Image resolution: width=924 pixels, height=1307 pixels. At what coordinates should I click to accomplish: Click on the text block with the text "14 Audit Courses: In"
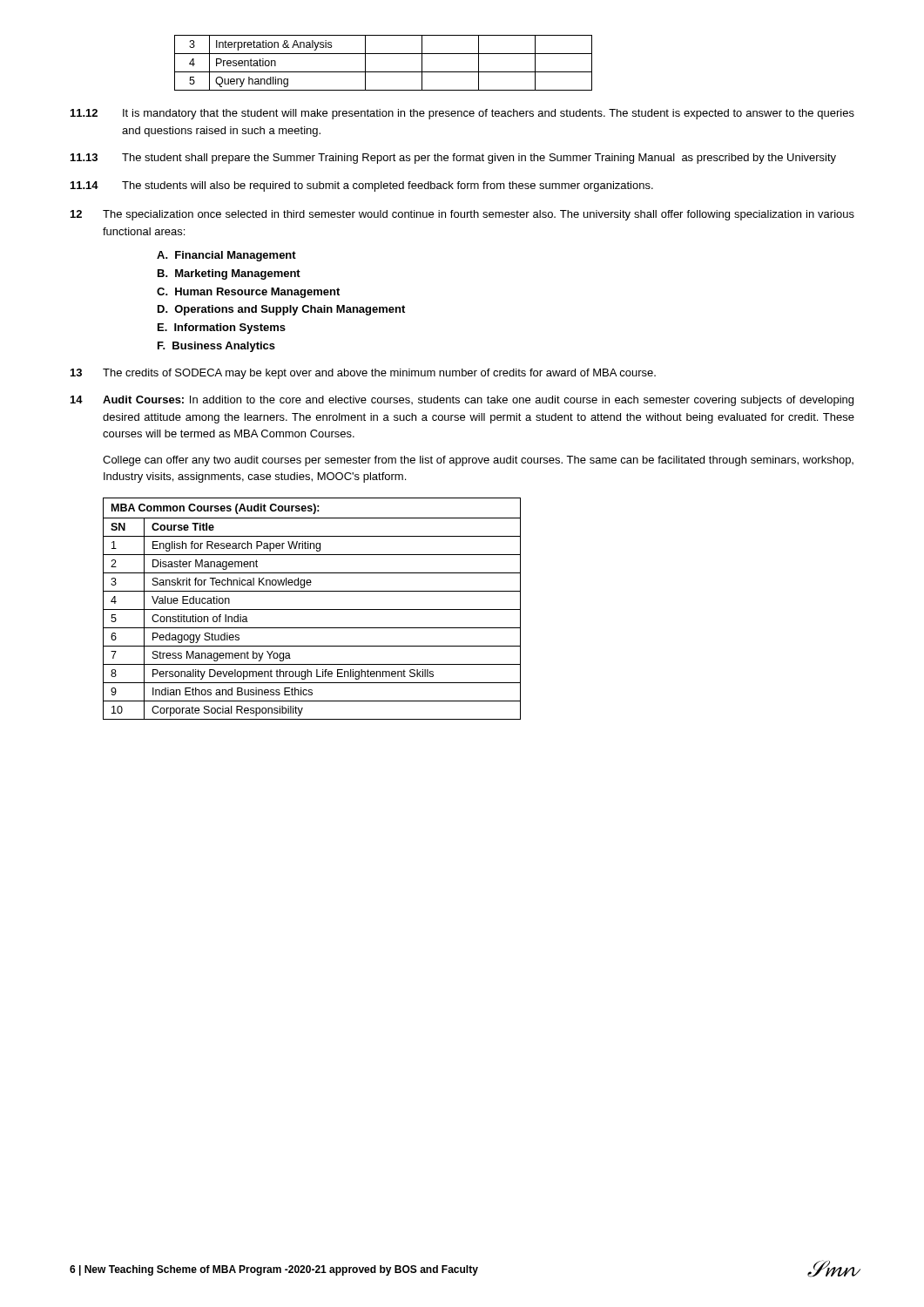[462, 417]
